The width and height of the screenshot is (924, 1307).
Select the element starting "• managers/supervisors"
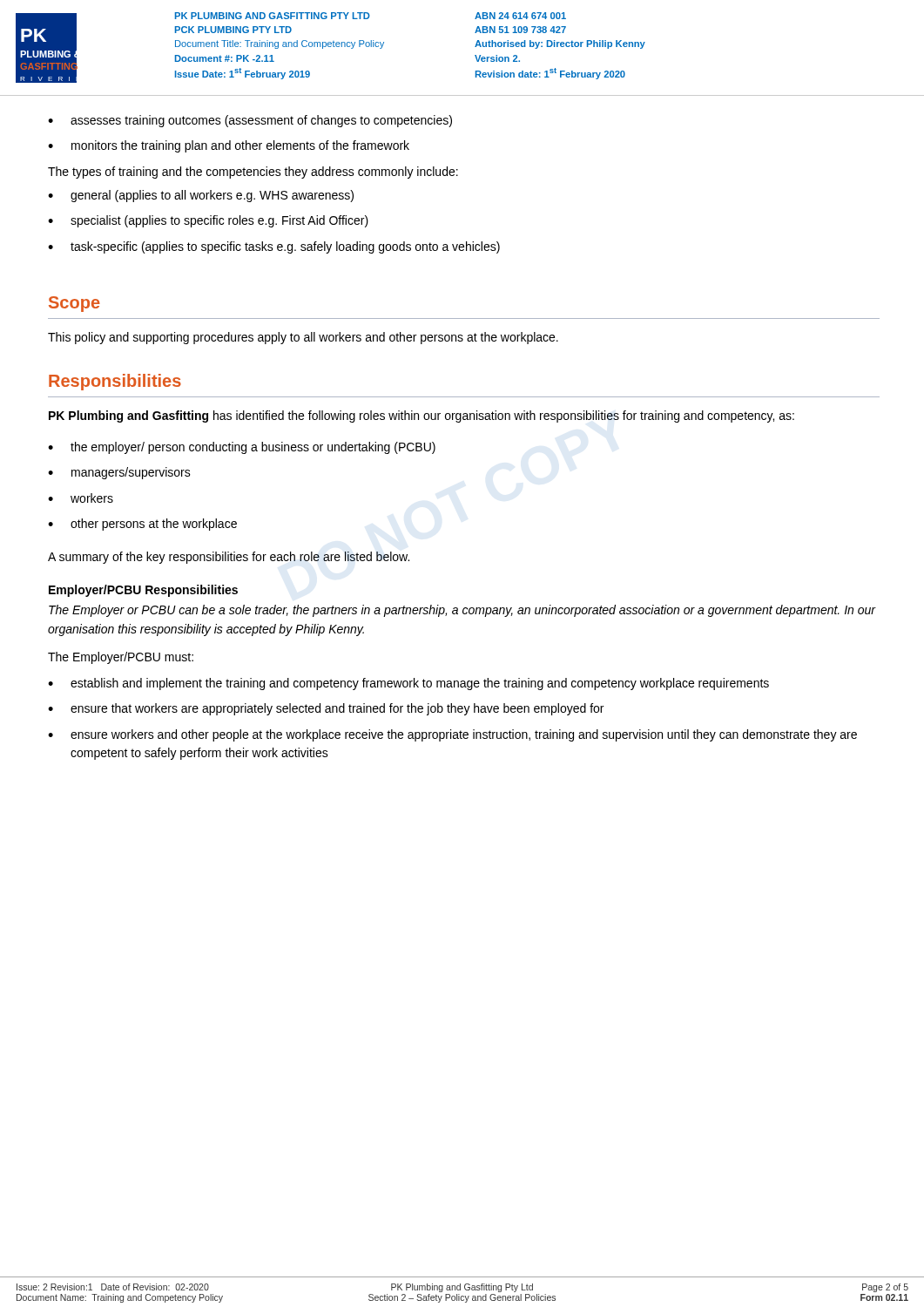[119, 474]
